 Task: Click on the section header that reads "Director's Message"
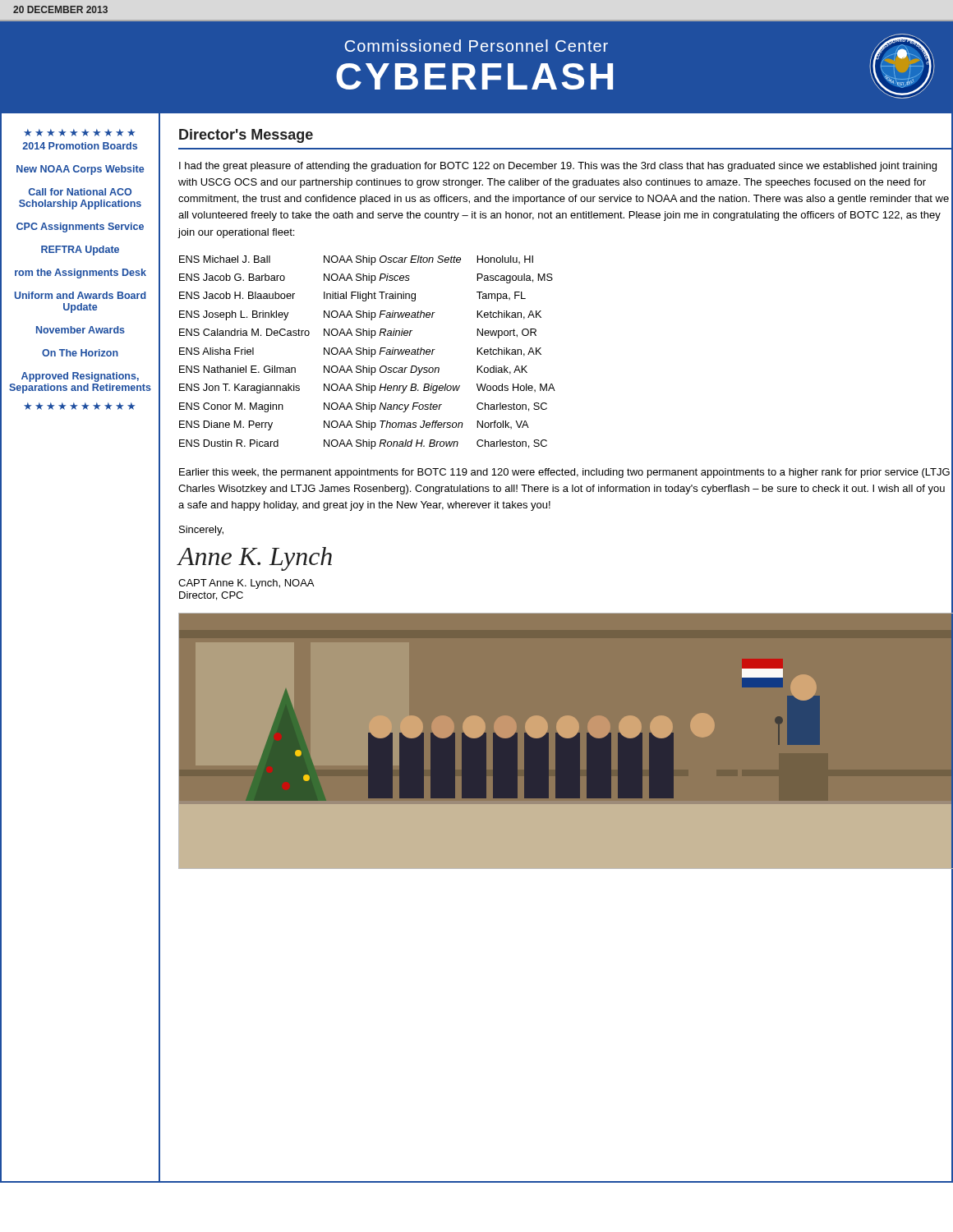pyautogui.click(x=246, y=135)
